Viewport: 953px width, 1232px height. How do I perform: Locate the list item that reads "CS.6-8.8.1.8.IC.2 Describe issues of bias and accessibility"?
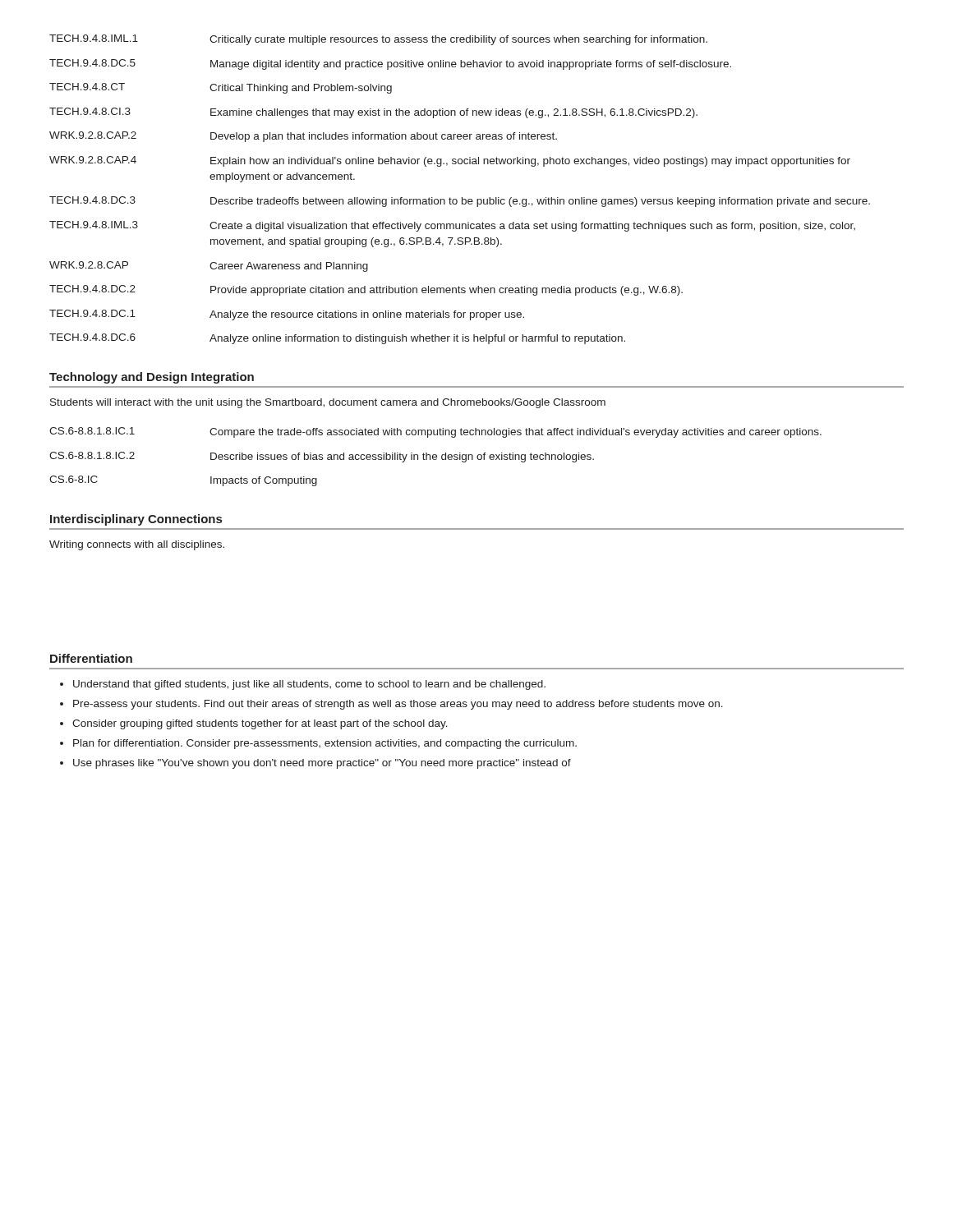click(x=476, y=456)
